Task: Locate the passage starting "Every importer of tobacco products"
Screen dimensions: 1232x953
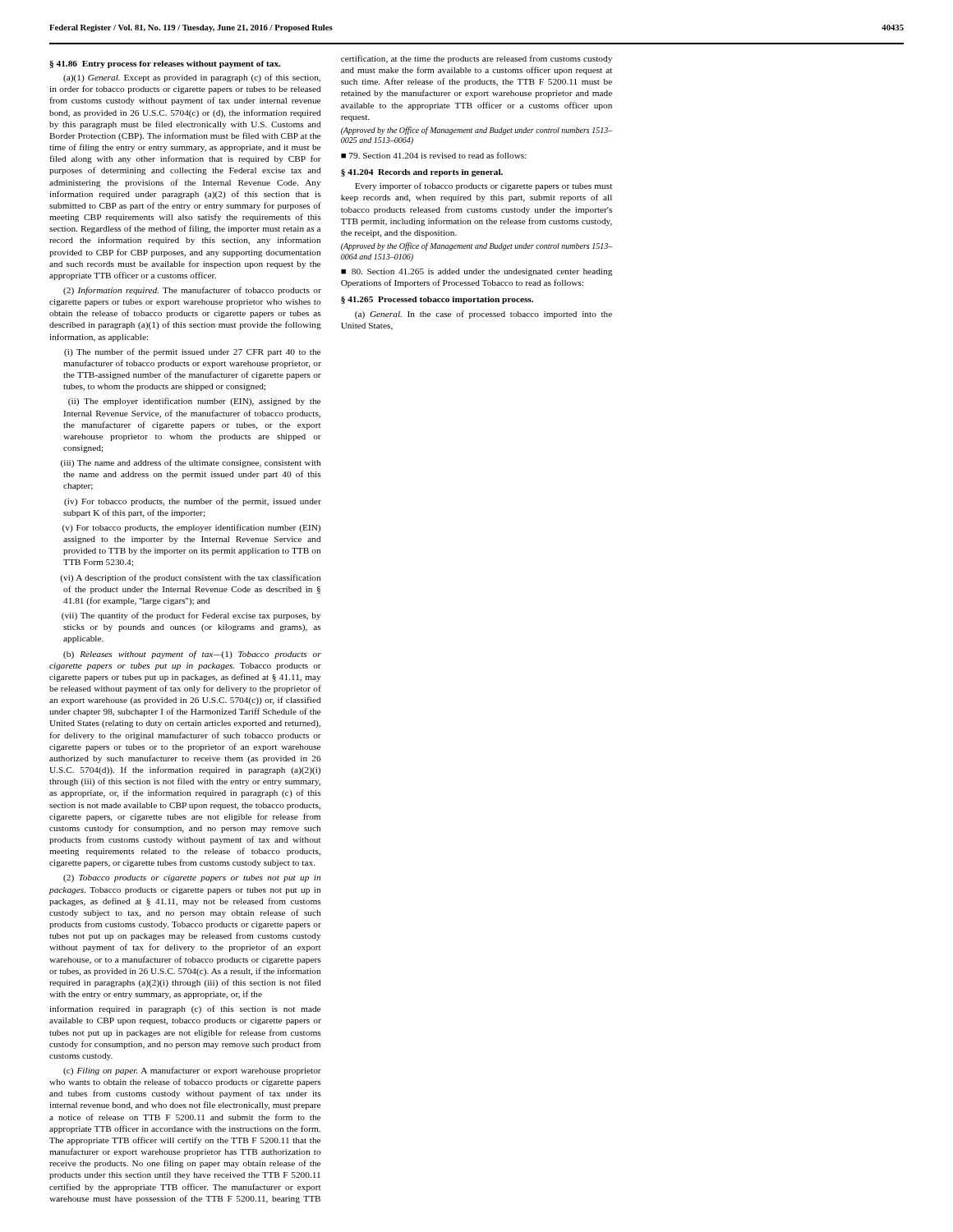Action: pos(476,209)
